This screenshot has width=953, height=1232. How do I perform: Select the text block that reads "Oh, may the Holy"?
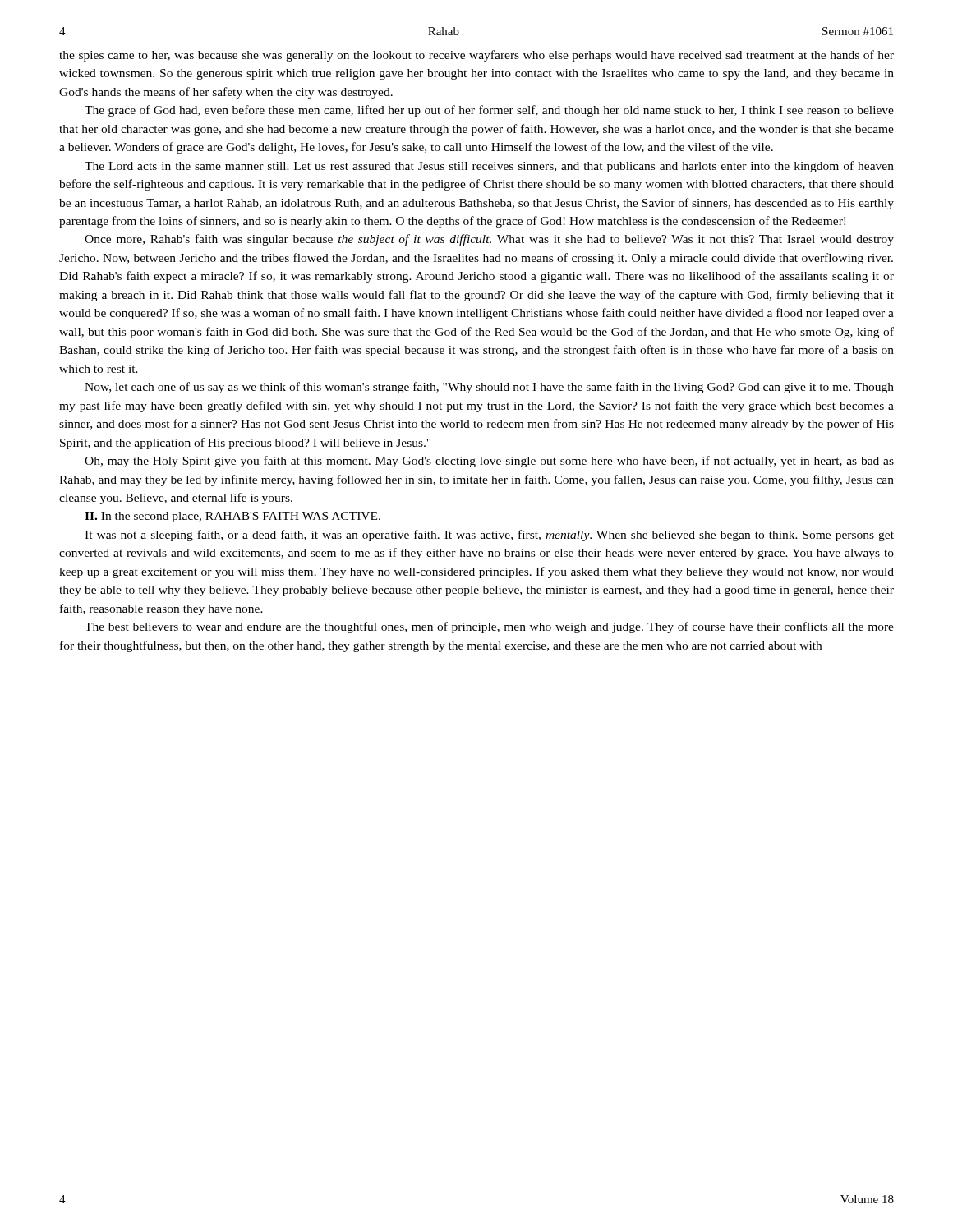(x=476, y=479)
